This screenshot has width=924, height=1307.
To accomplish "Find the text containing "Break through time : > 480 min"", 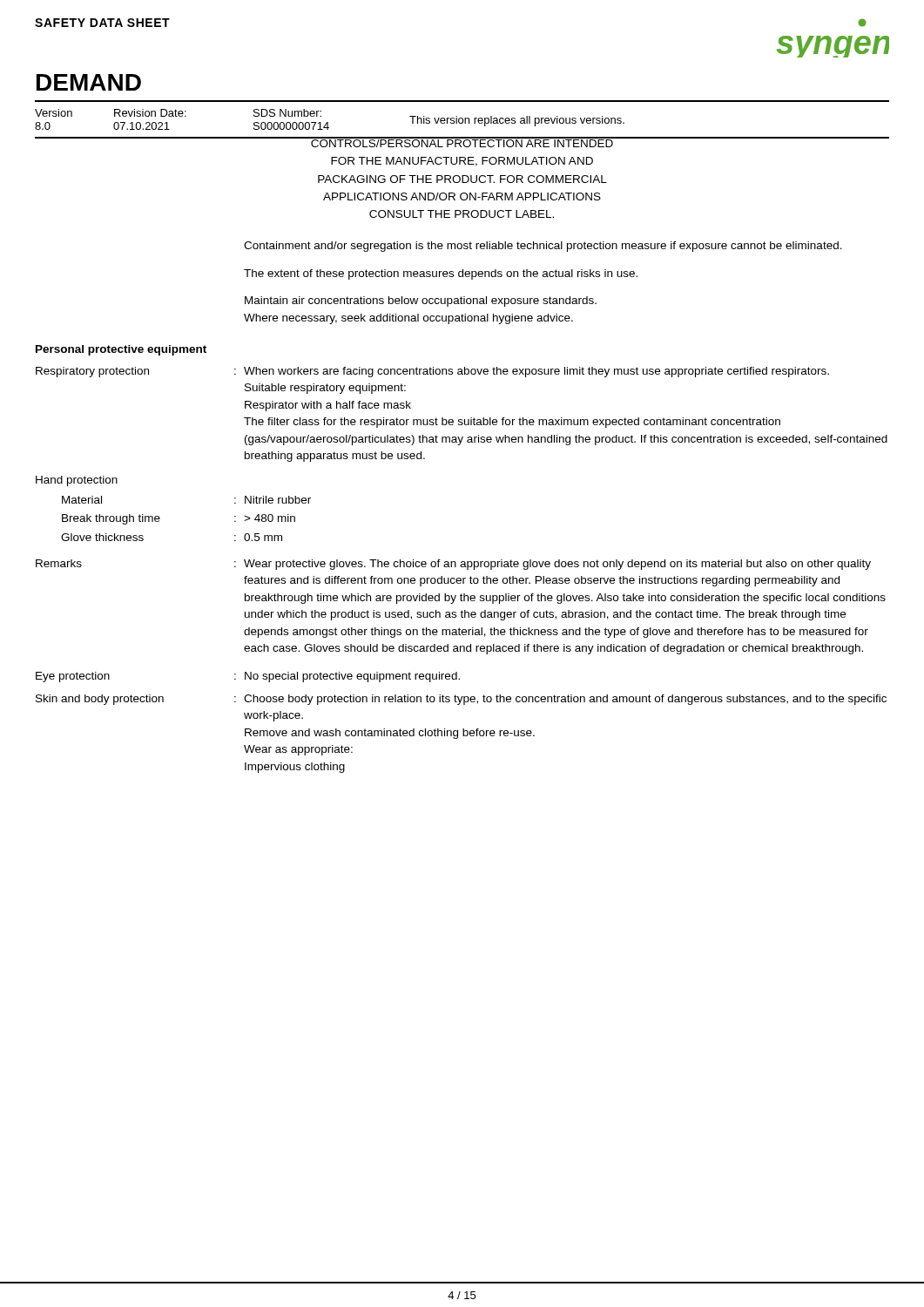I will [110, 519].
